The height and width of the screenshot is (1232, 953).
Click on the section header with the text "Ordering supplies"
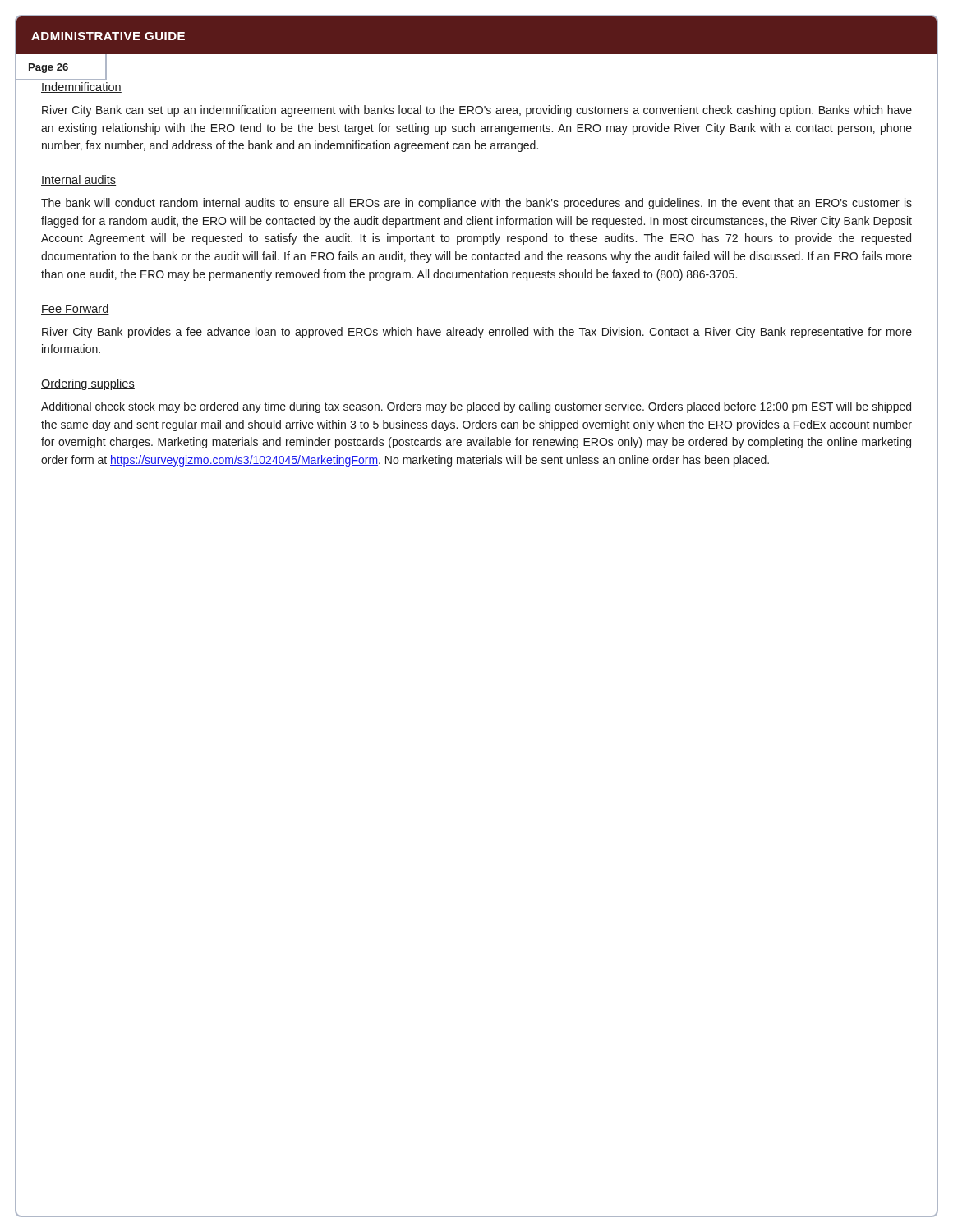[x=88, y=383]
